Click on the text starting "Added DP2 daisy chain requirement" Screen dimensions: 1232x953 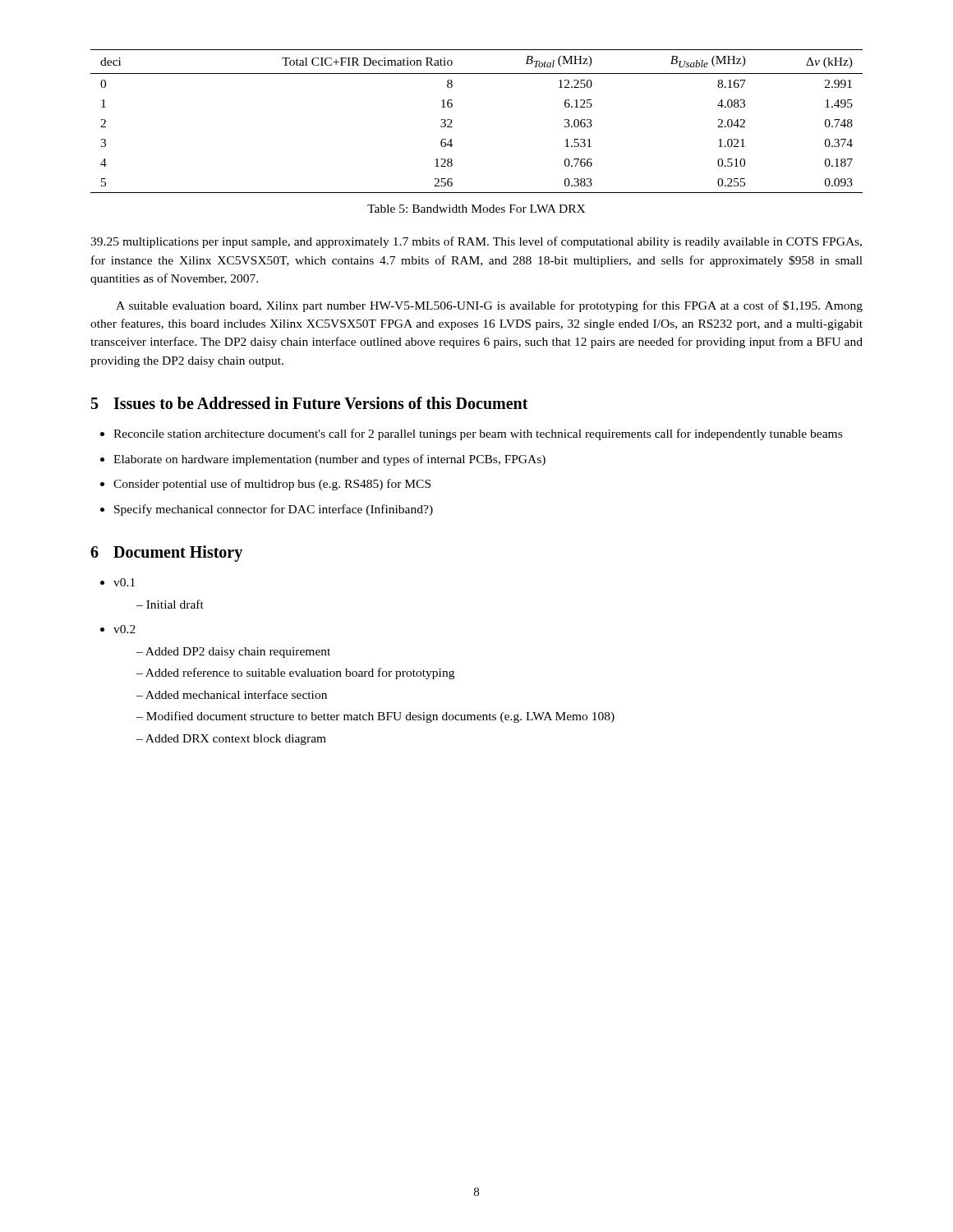233,653
